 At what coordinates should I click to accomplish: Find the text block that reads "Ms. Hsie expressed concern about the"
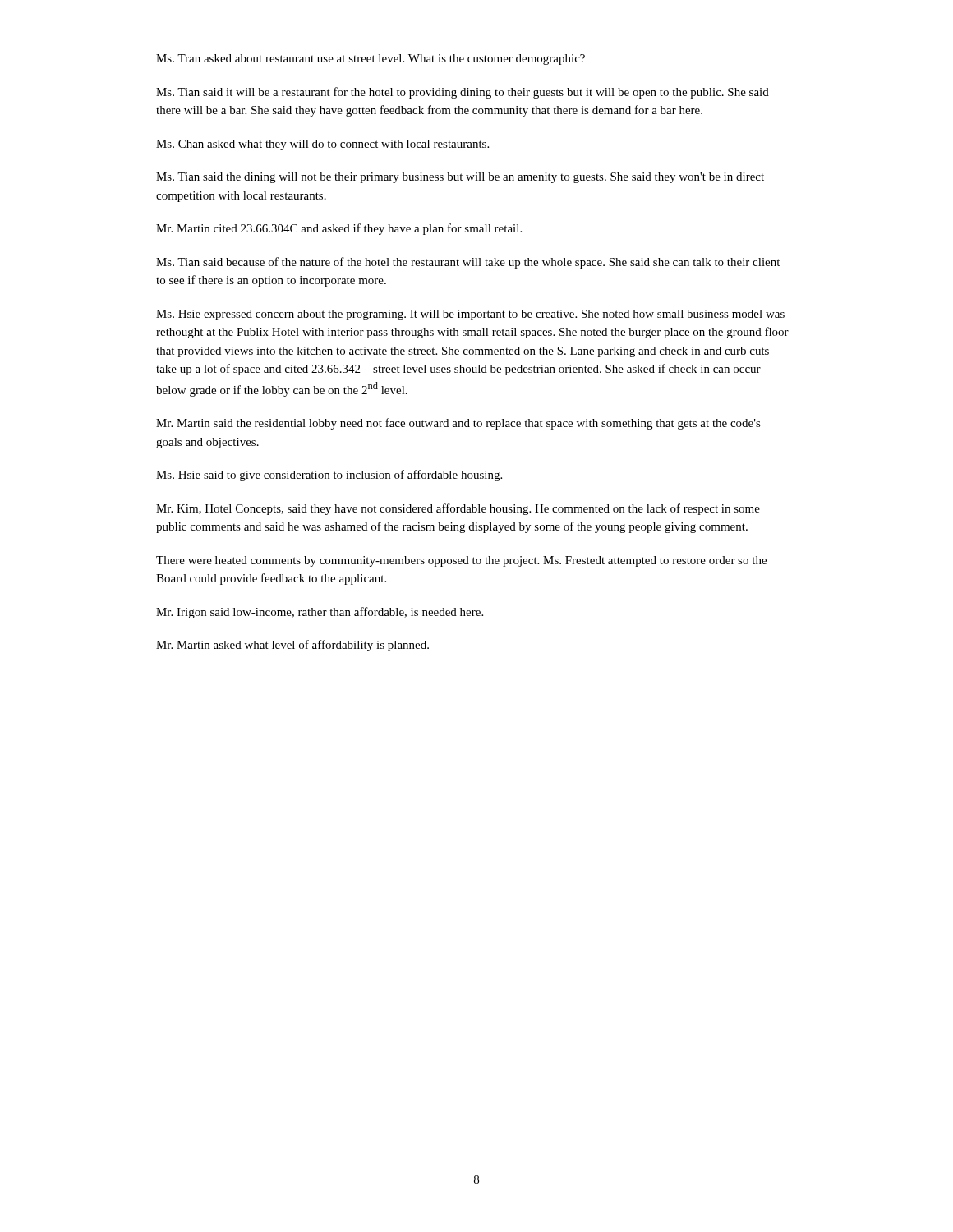click(472, 352)
